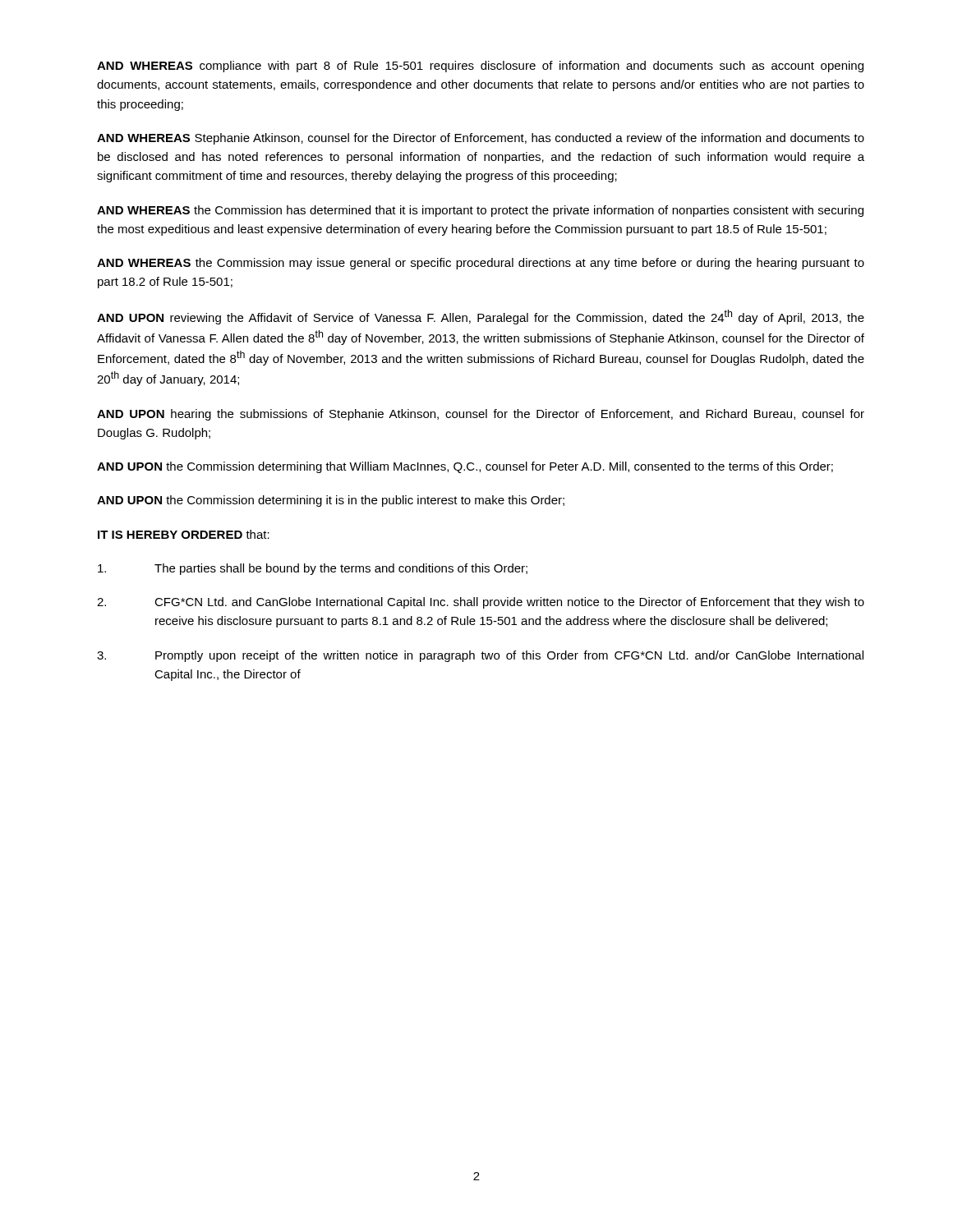This screenshot has width=953, height=1232.
Task: Locate the text block with the text "AND WHEREAS Stephanie Atkinson, counsel for the"
Action: 481,156
